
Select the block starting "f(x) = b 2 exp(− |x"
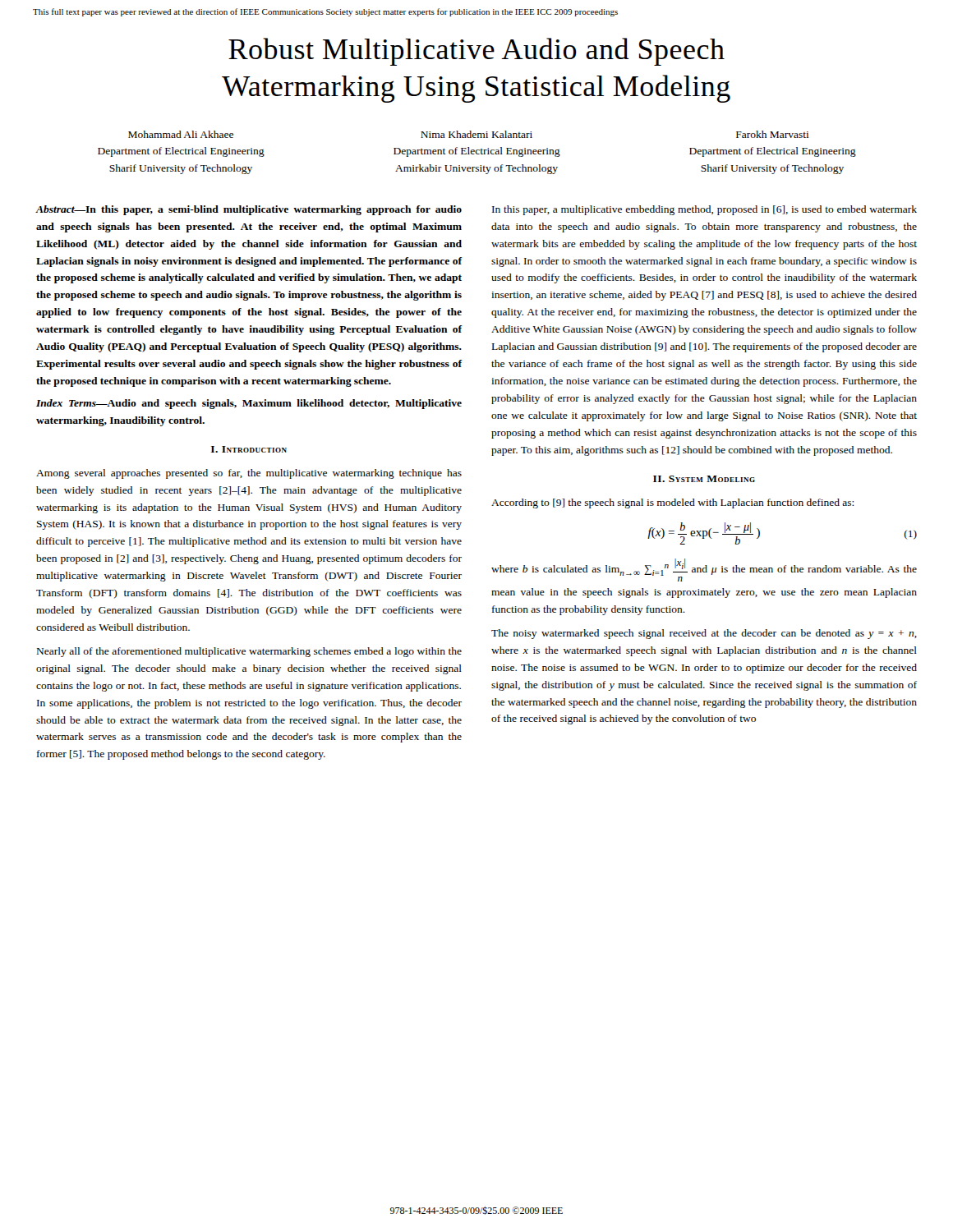click(704, 533)
